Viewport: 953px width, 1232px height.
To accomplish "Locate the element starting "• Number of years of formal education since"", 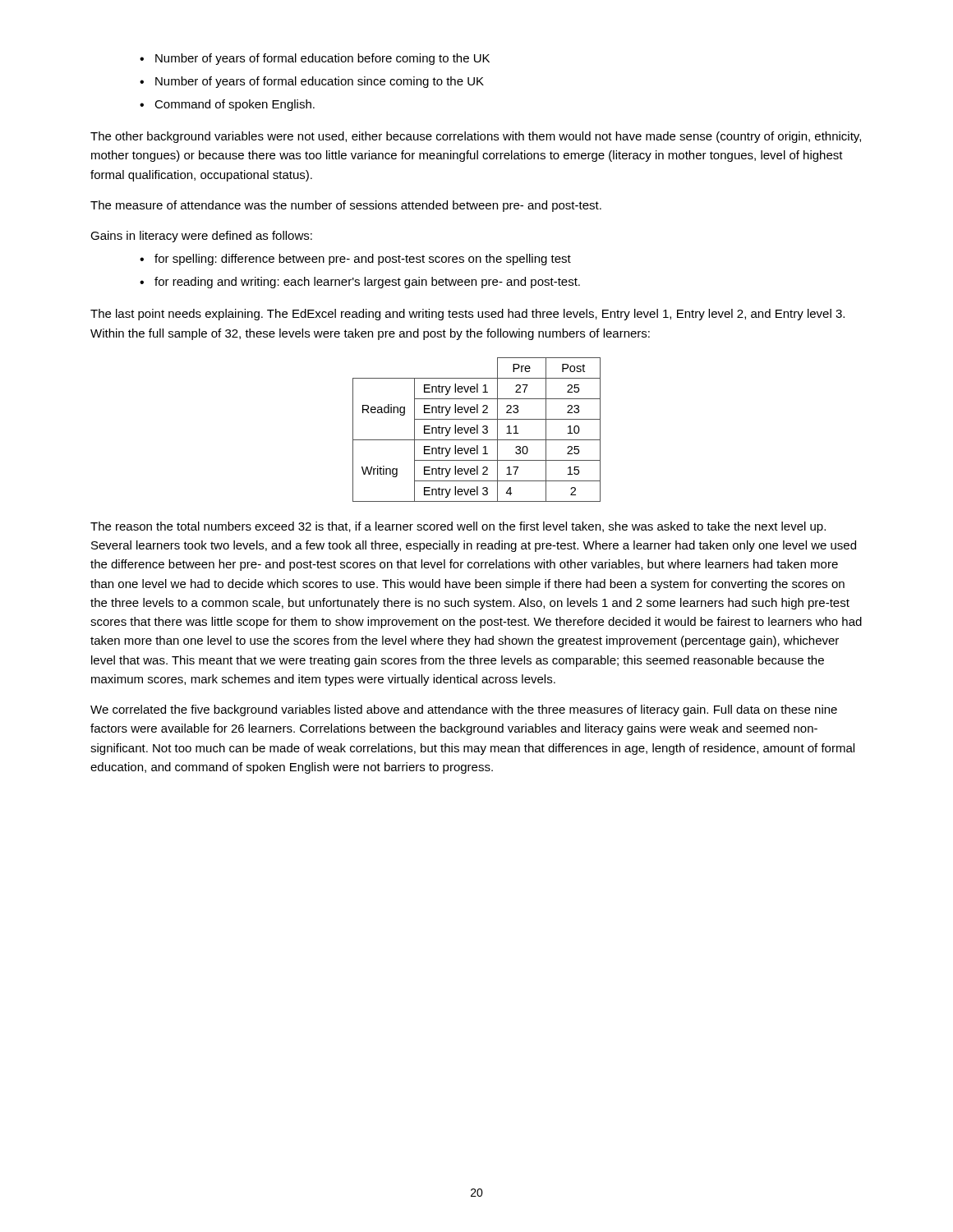I will coord(312,82).
